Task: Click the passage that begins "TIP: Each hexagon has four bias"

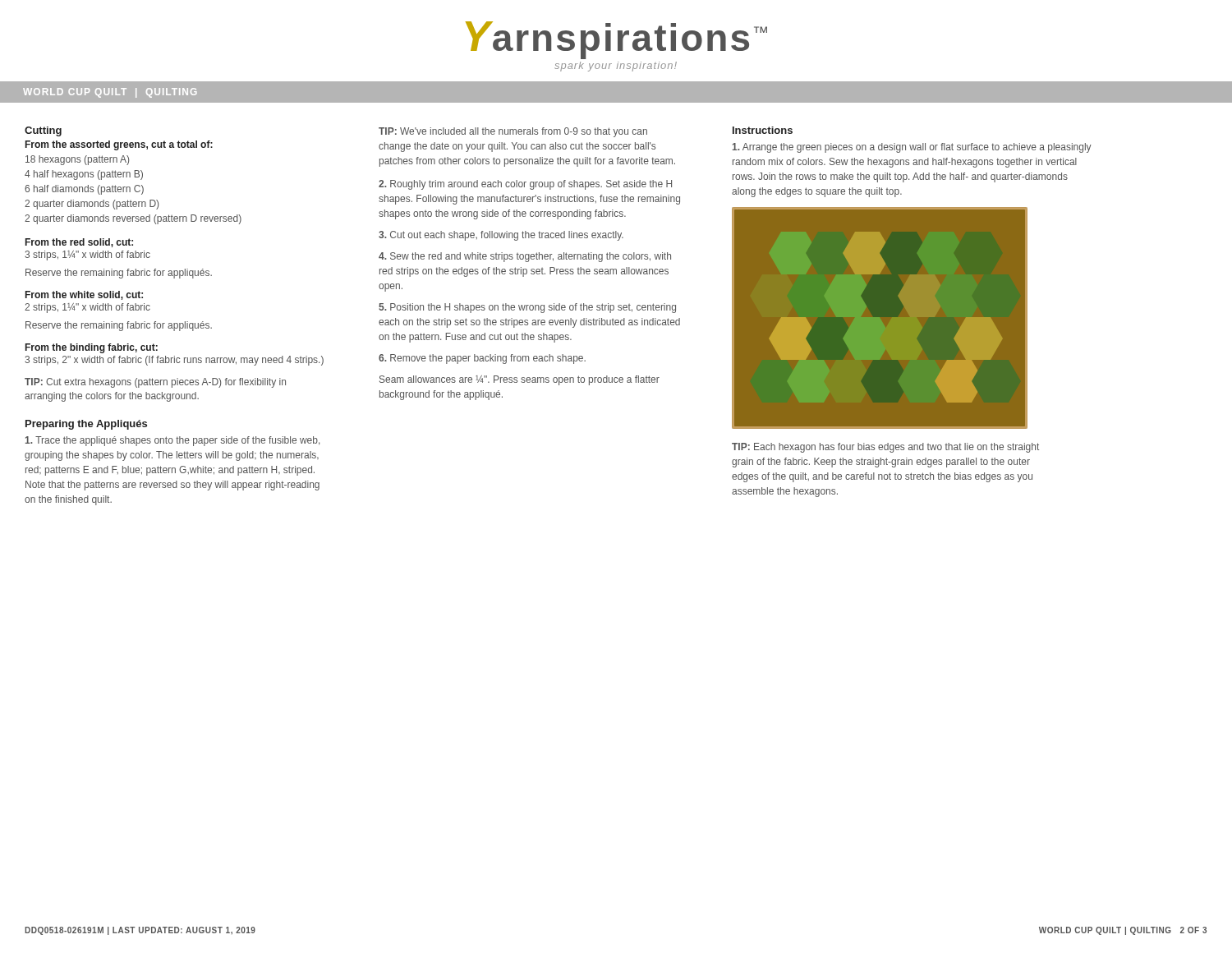Action: (x=886, y=469)
